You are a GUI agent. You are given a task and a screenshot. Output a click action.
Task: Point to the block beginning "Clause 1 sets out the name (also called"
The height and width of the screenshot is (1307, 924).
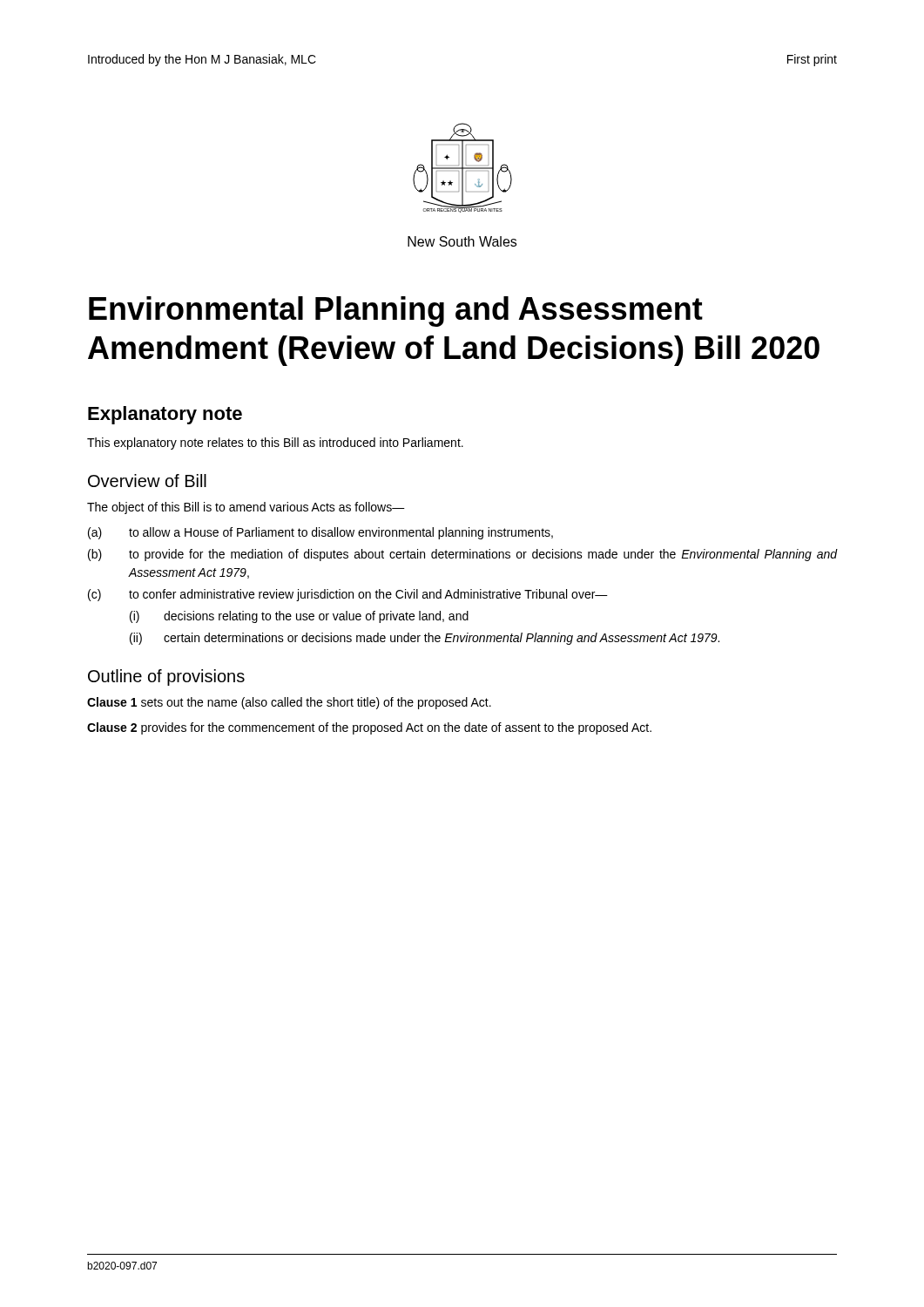[289, 702]
